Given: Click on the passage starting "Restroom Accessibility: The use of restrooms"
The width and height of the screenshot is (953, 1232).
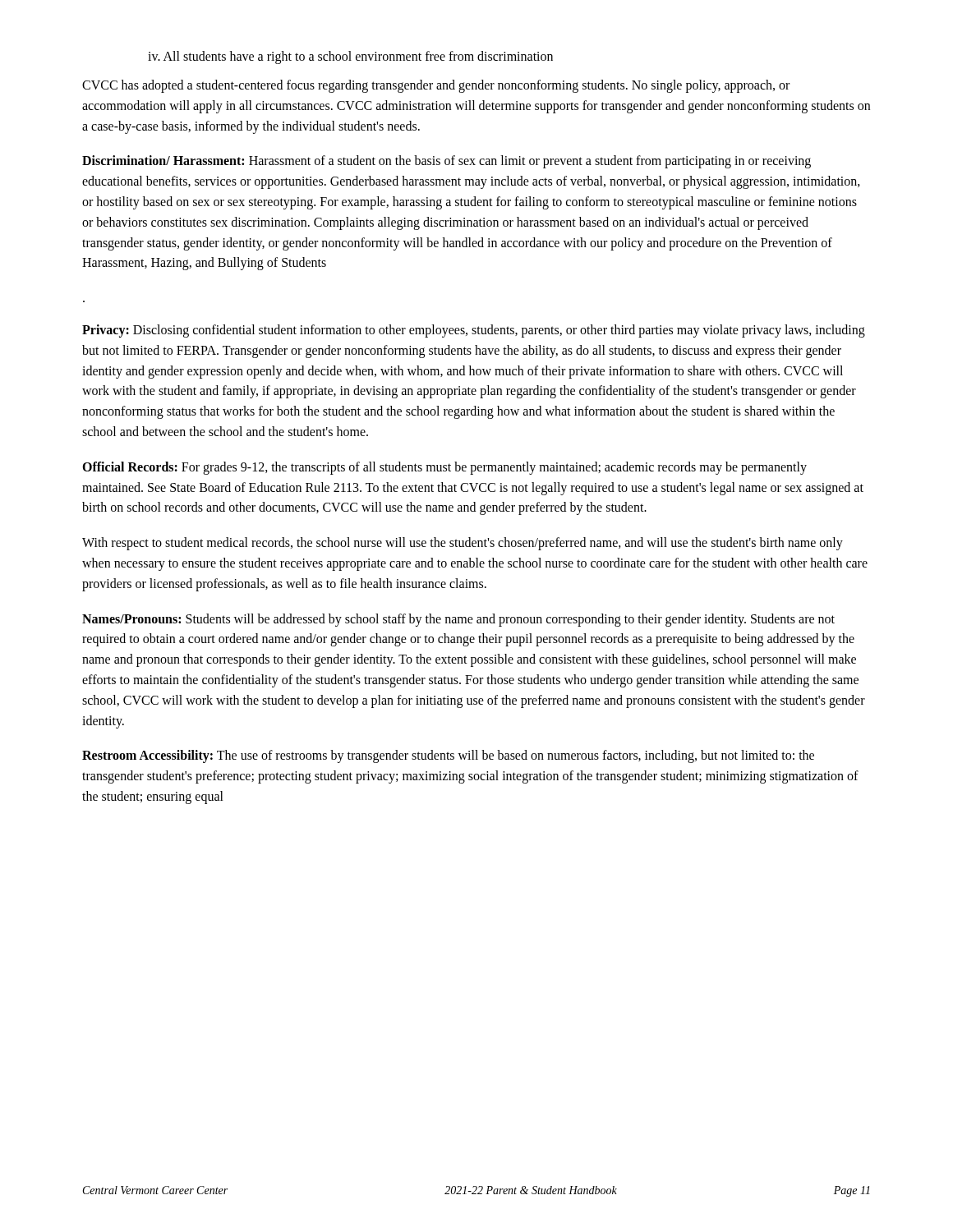Looking at the screenshot, I should click(470, 776).
